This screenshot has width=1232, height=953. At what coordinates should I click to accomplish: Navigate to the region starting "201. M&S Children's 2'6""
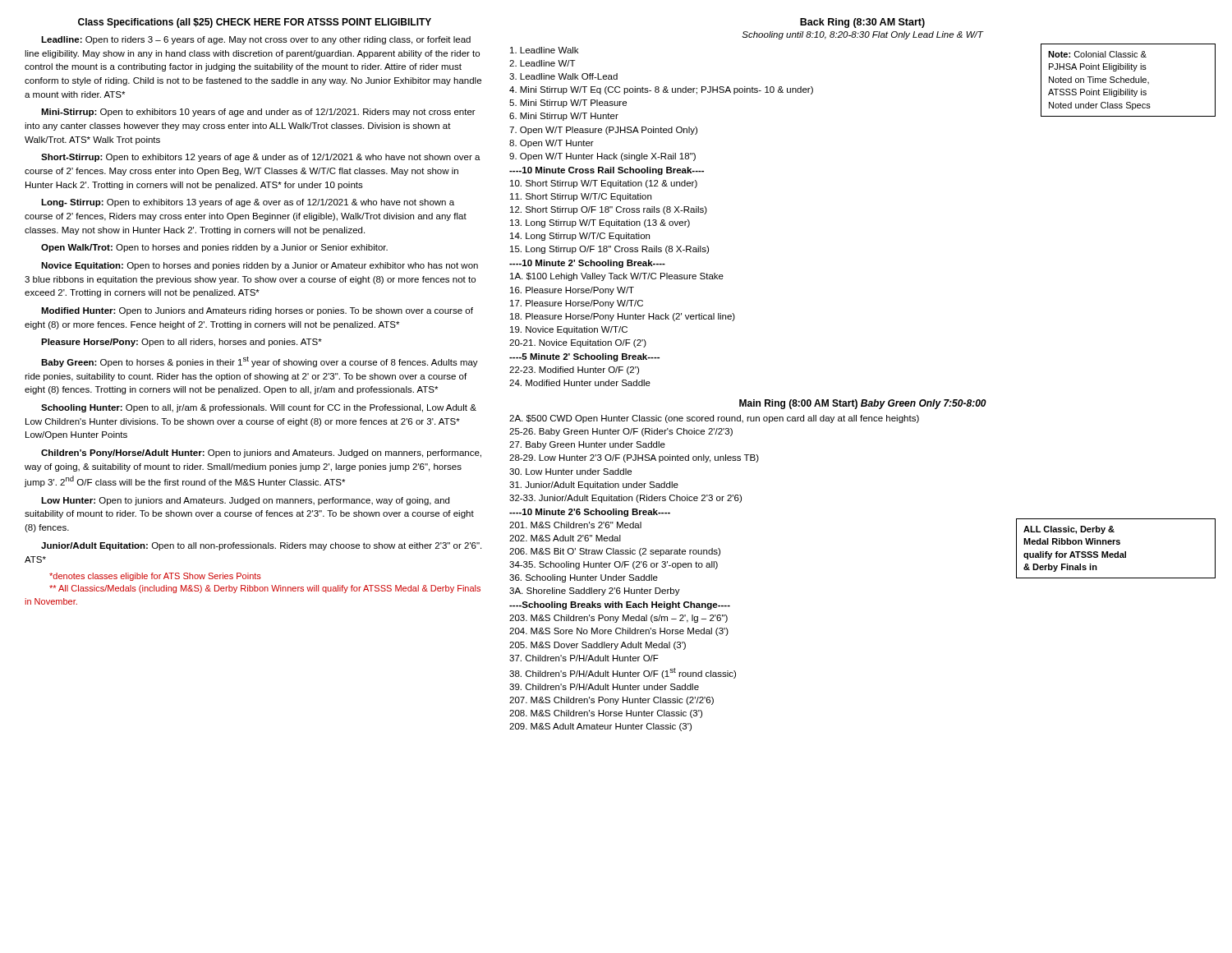pyautogui.click(x=575, y=525)
